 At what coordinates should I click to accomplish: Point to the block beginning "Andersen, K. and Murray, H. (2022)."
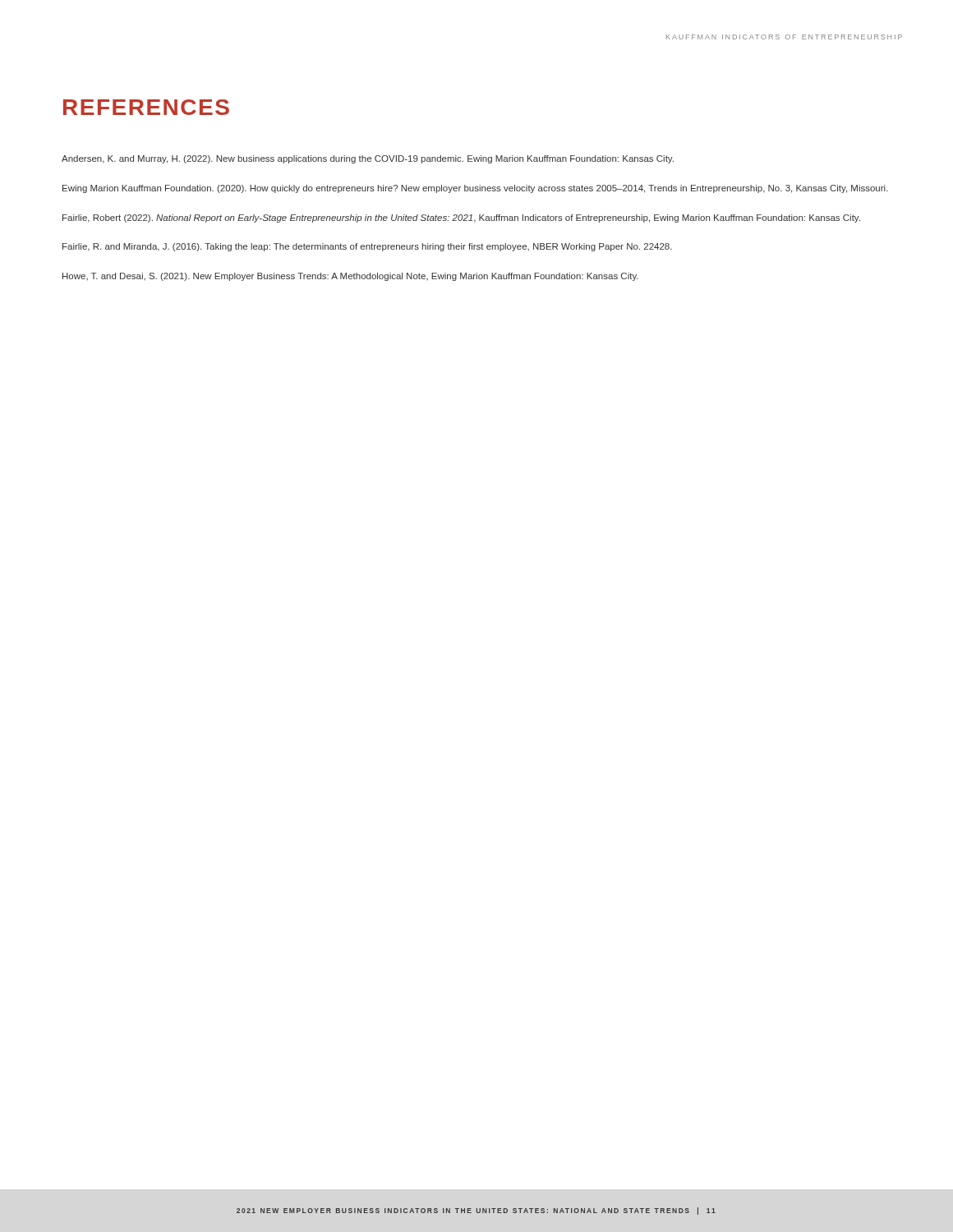[x=368, y=159]
